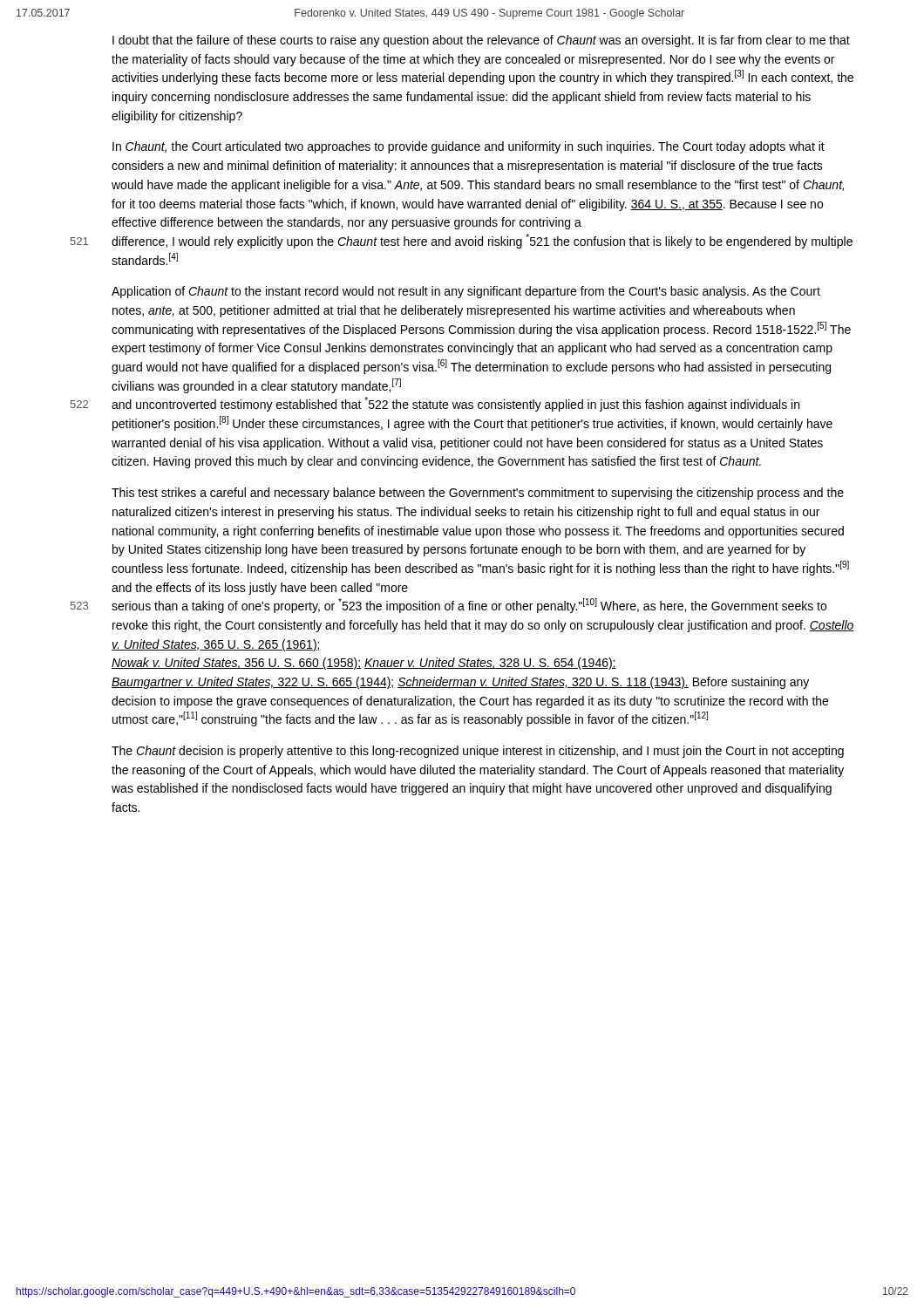Find the text block with the text "I doubt that the failure of these"

pyautogui.click(x=483, y=78)
